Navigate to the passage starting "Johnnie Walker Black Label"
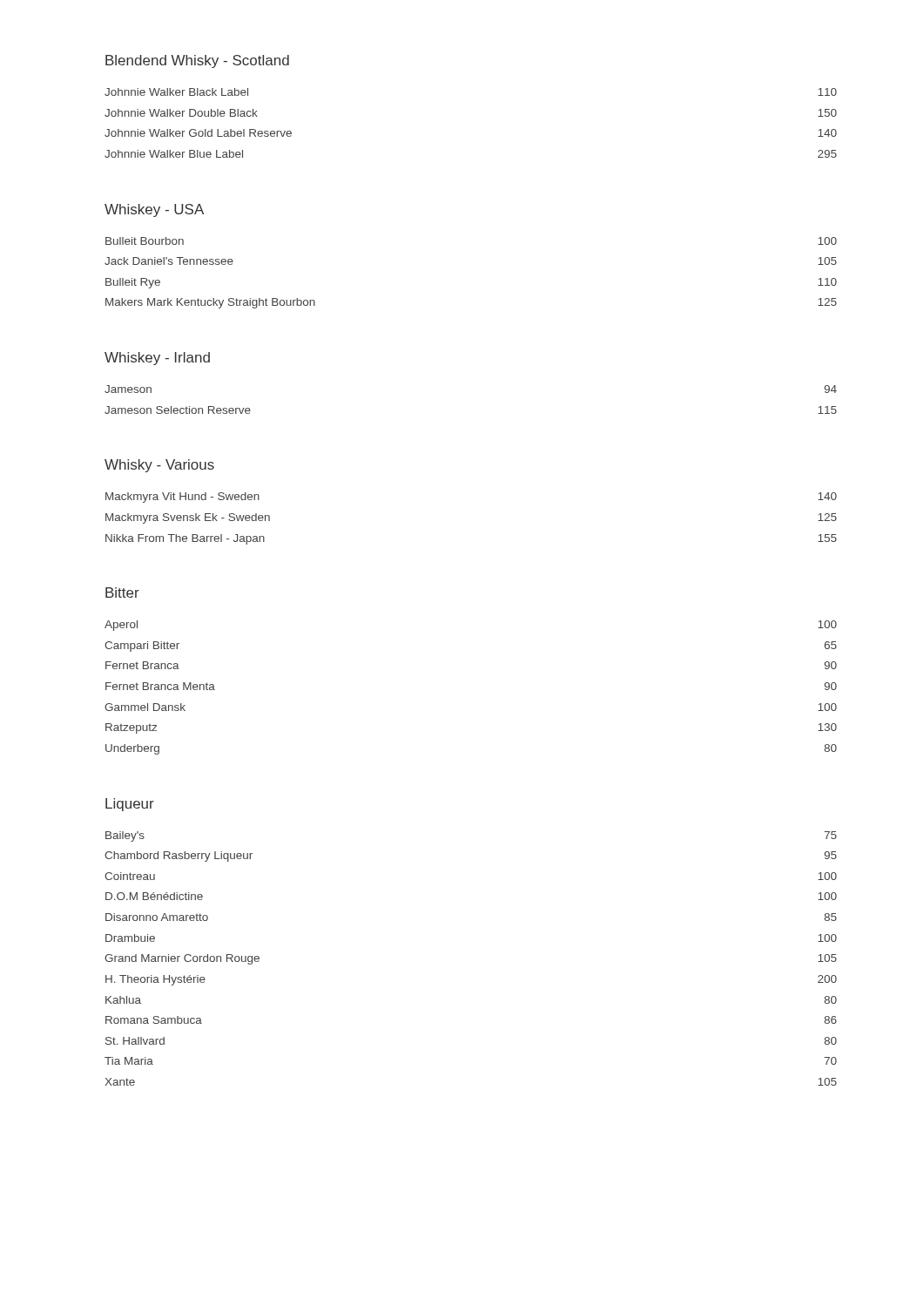 tap(178, 93)
